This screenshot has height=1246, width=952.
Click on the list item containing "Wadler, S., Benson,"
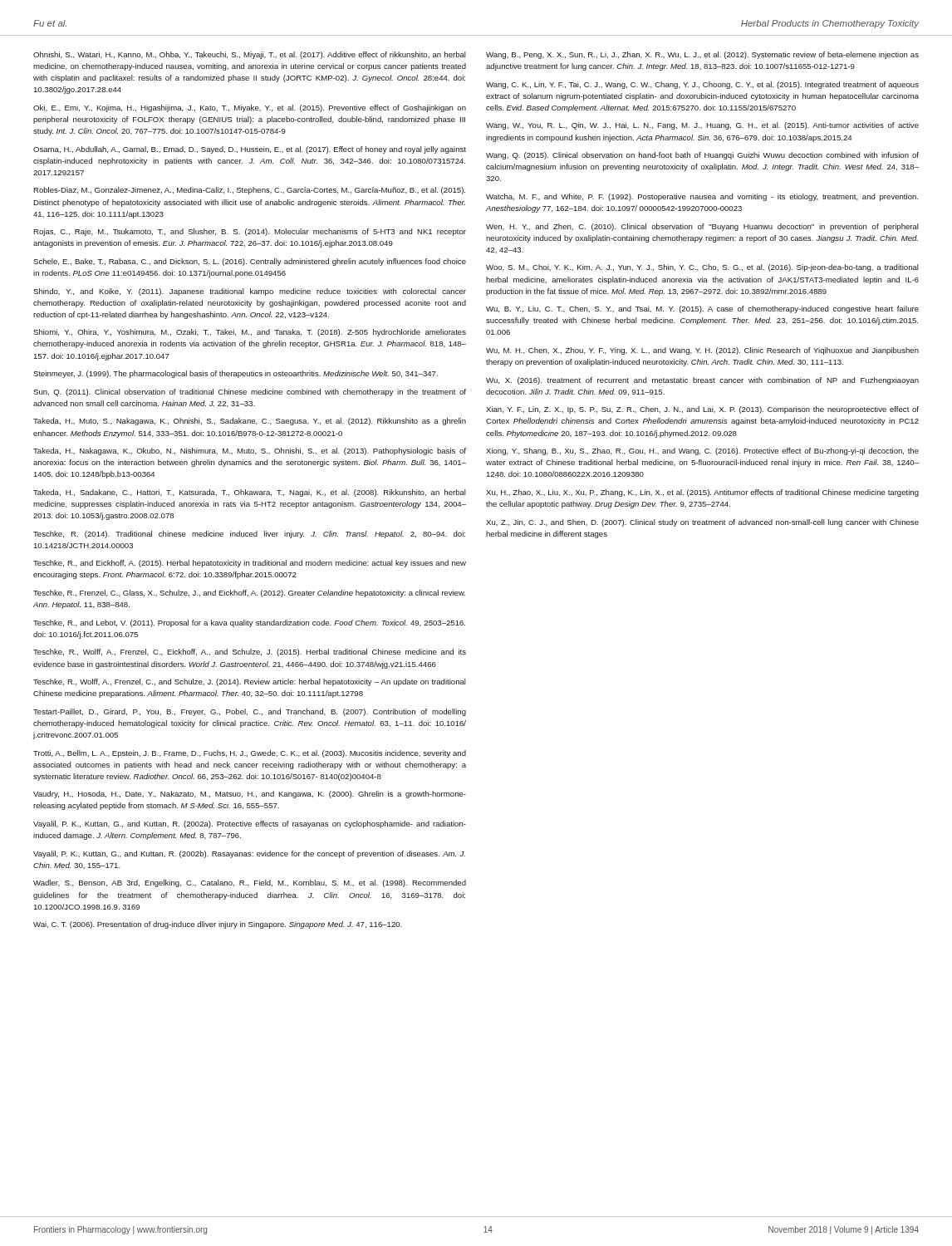(250, 895)
